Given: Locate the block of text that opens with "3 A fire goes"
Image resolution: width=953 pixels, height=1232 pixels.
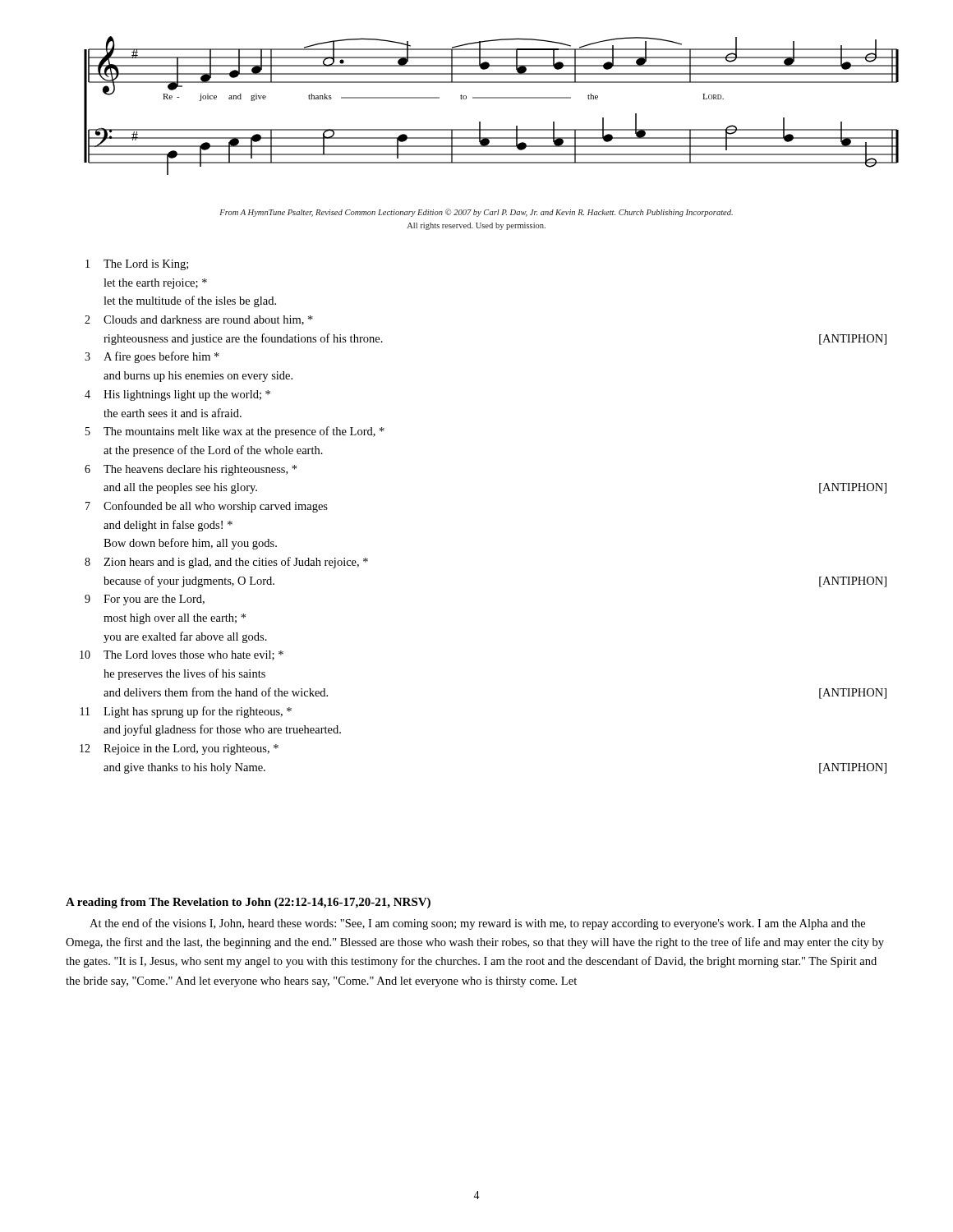Looking at the screenshot, I should coord(152,357).
